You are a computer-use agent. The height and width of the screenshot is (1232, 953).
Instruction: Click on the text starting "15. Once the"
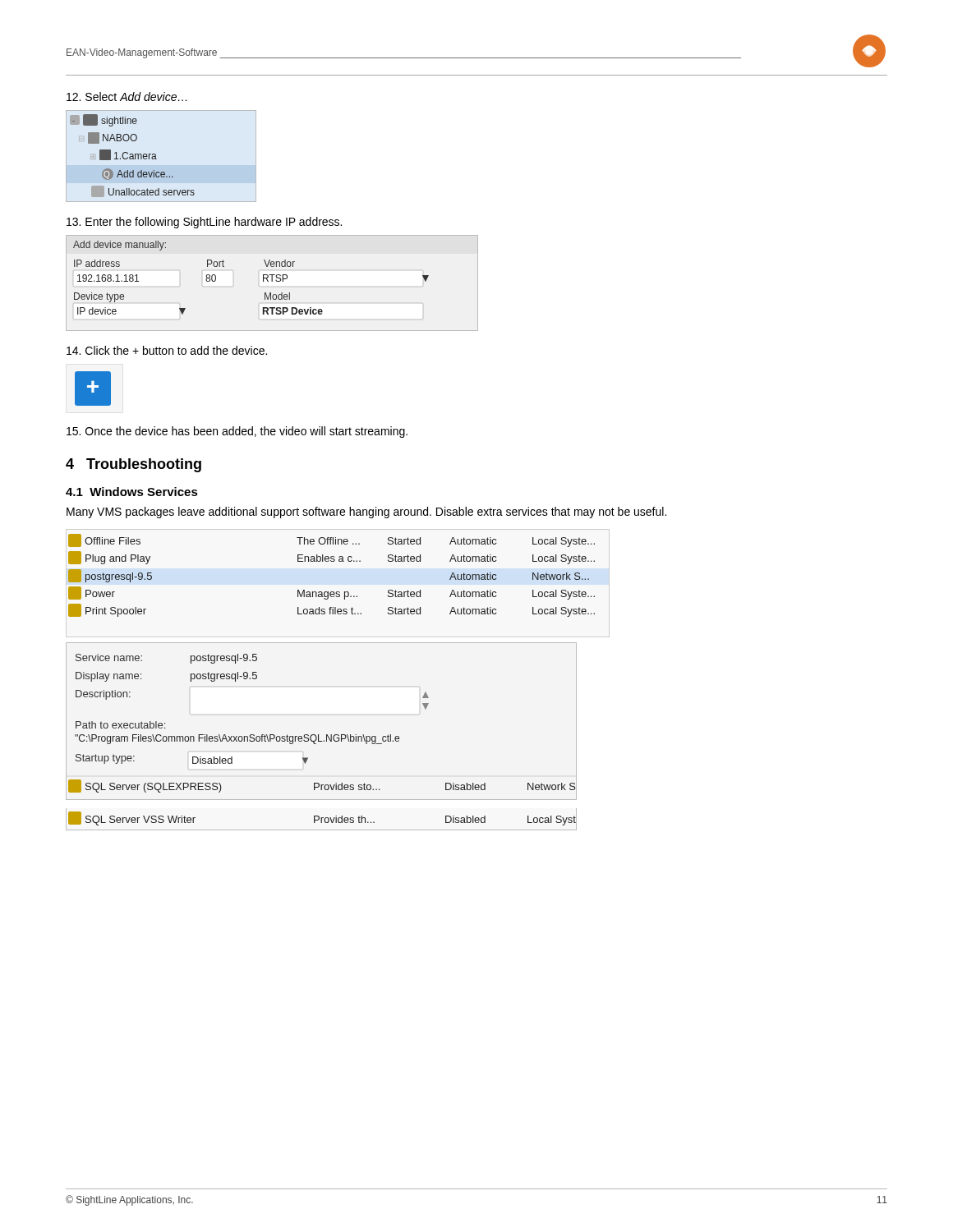click(237, 431)
